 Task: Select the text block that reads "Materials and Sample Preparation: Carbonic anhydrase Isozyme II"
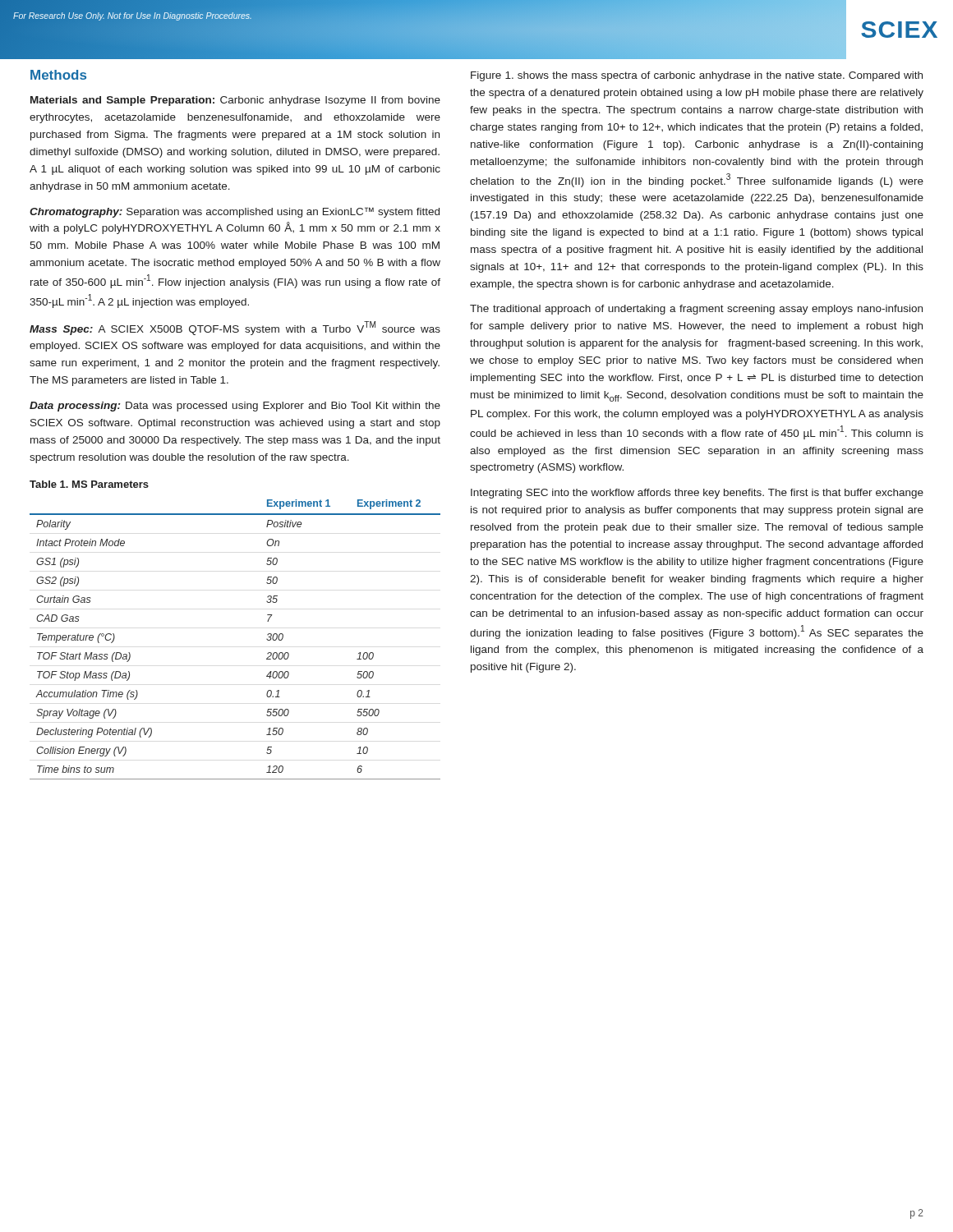235,143
